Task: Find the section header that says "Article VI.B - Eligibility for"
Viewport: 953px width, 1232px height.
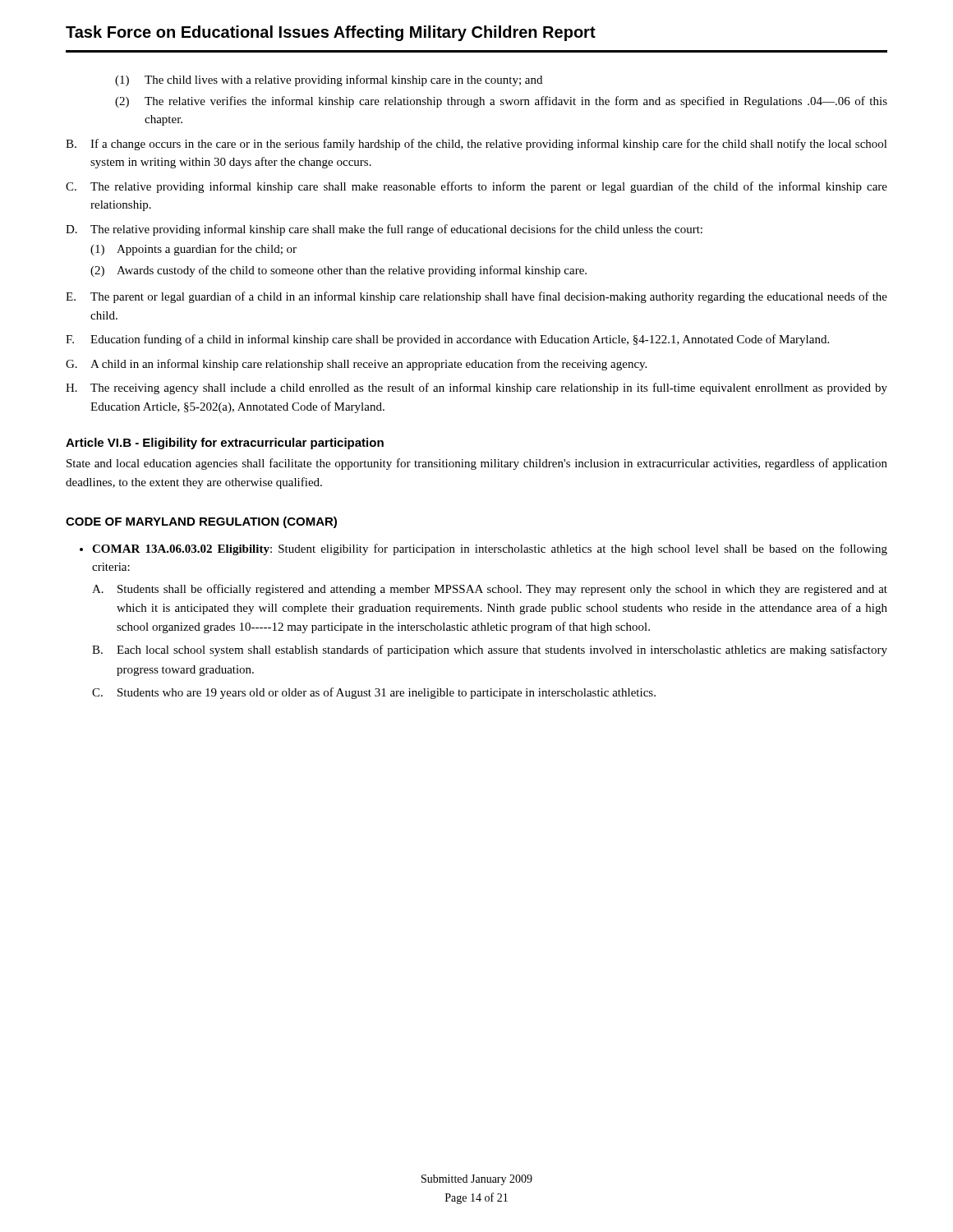Action: point(225,442)
